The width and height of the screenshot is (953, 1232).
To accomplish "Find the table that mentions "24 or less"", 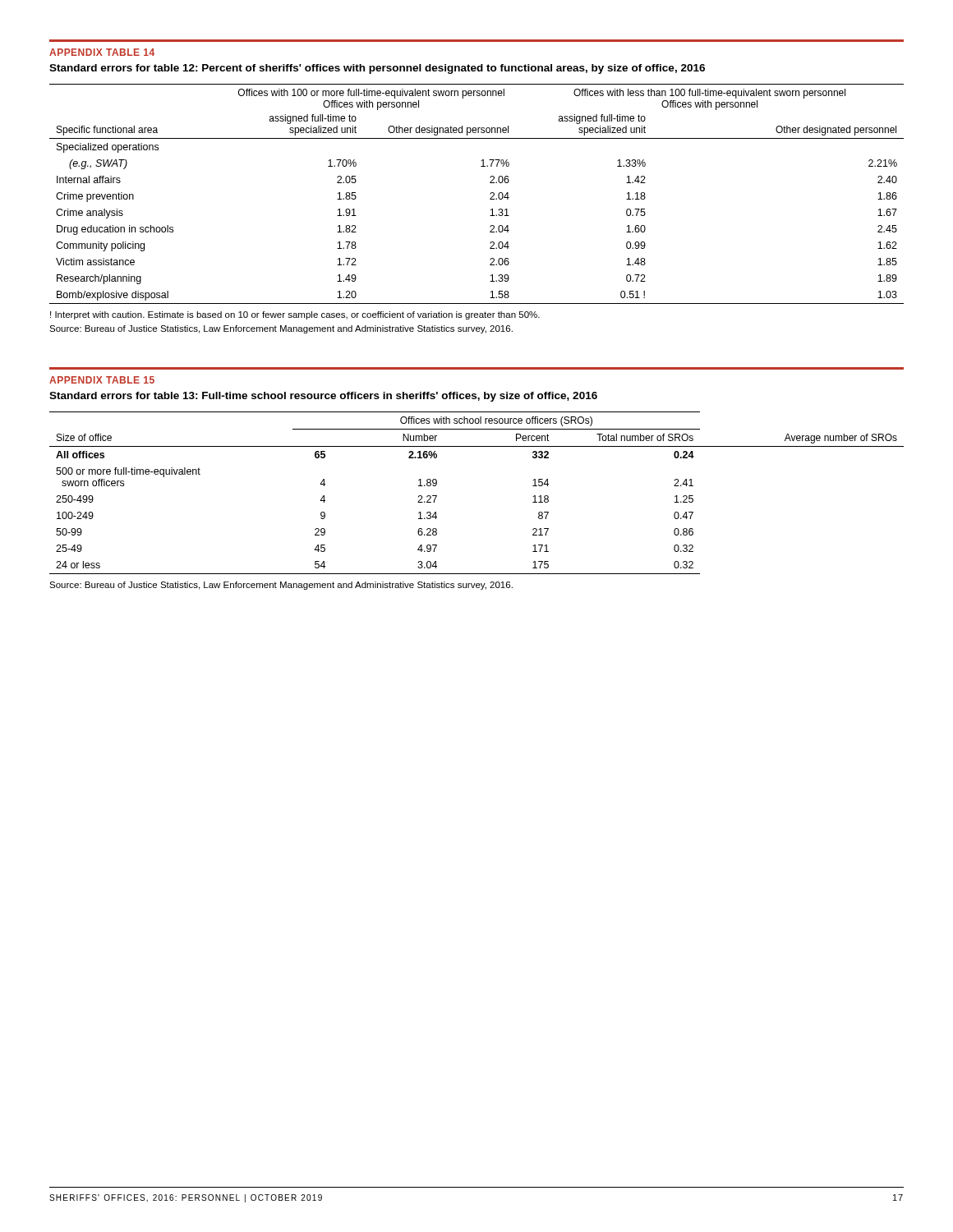I will coord(476,493).
